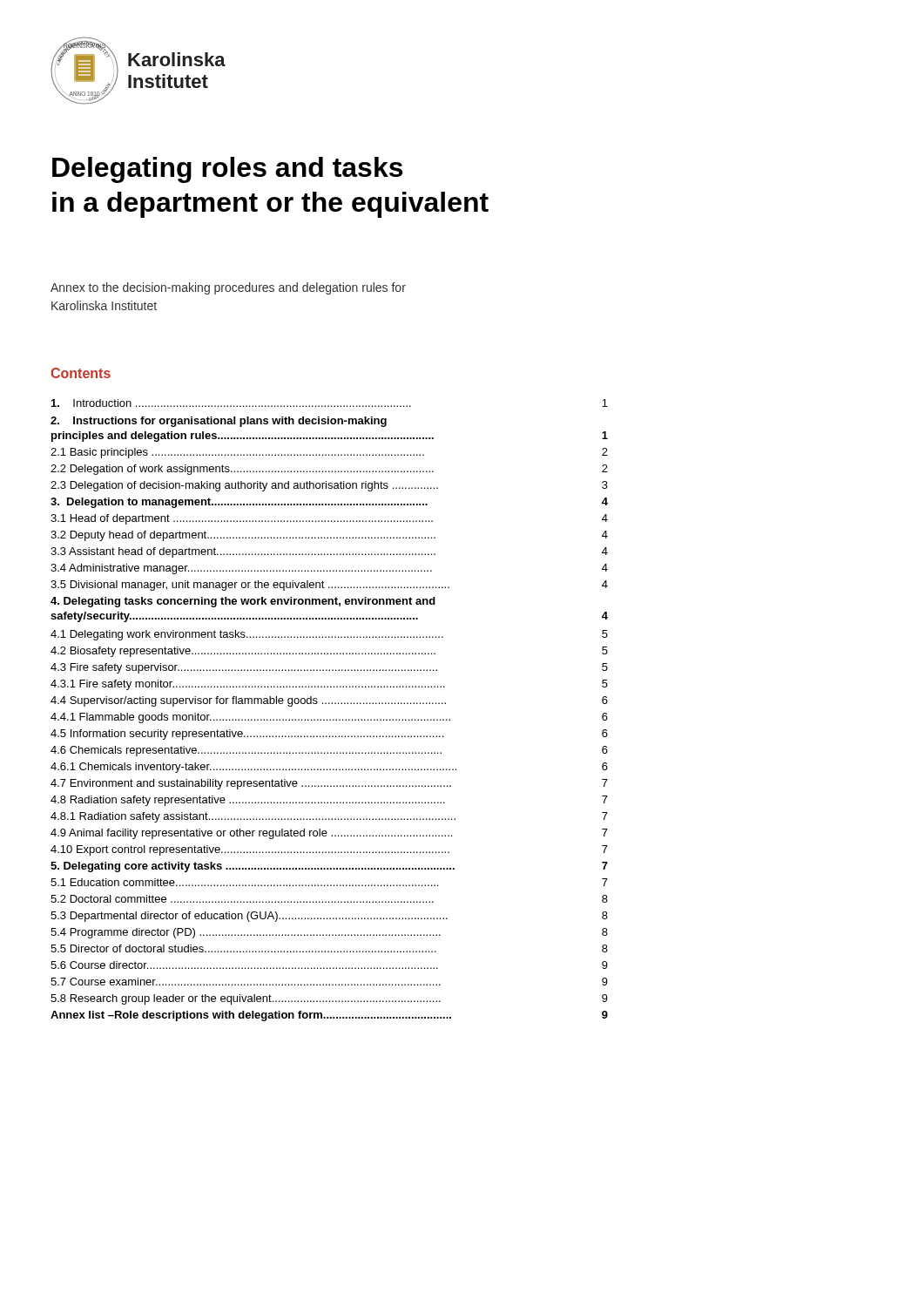Point to the text block starting "5.5 Director of doctoral studies"
924x1307 pixels.
329,948
